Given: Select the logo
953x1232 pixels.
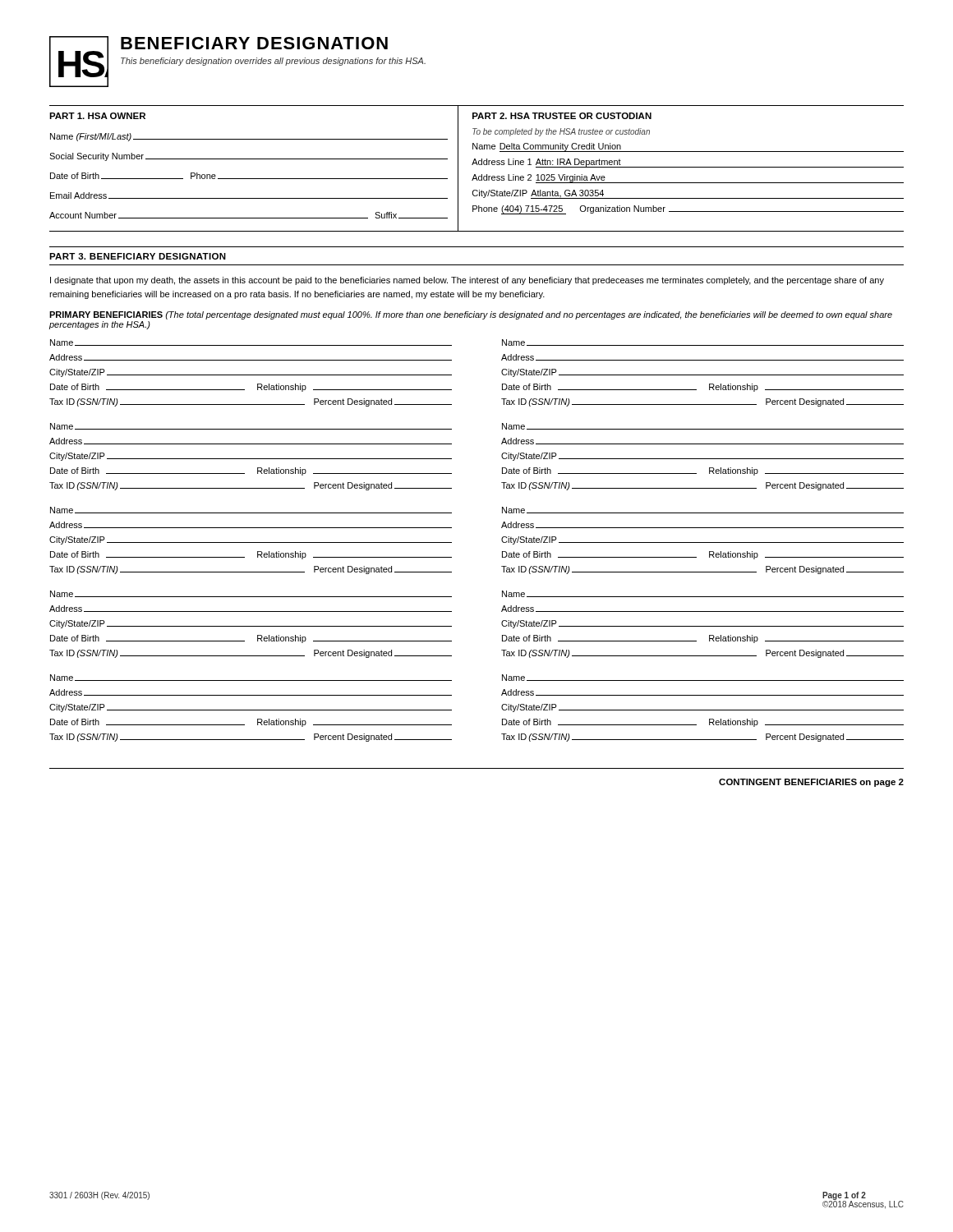Looking at the screenshot, I should click(79, 62).
